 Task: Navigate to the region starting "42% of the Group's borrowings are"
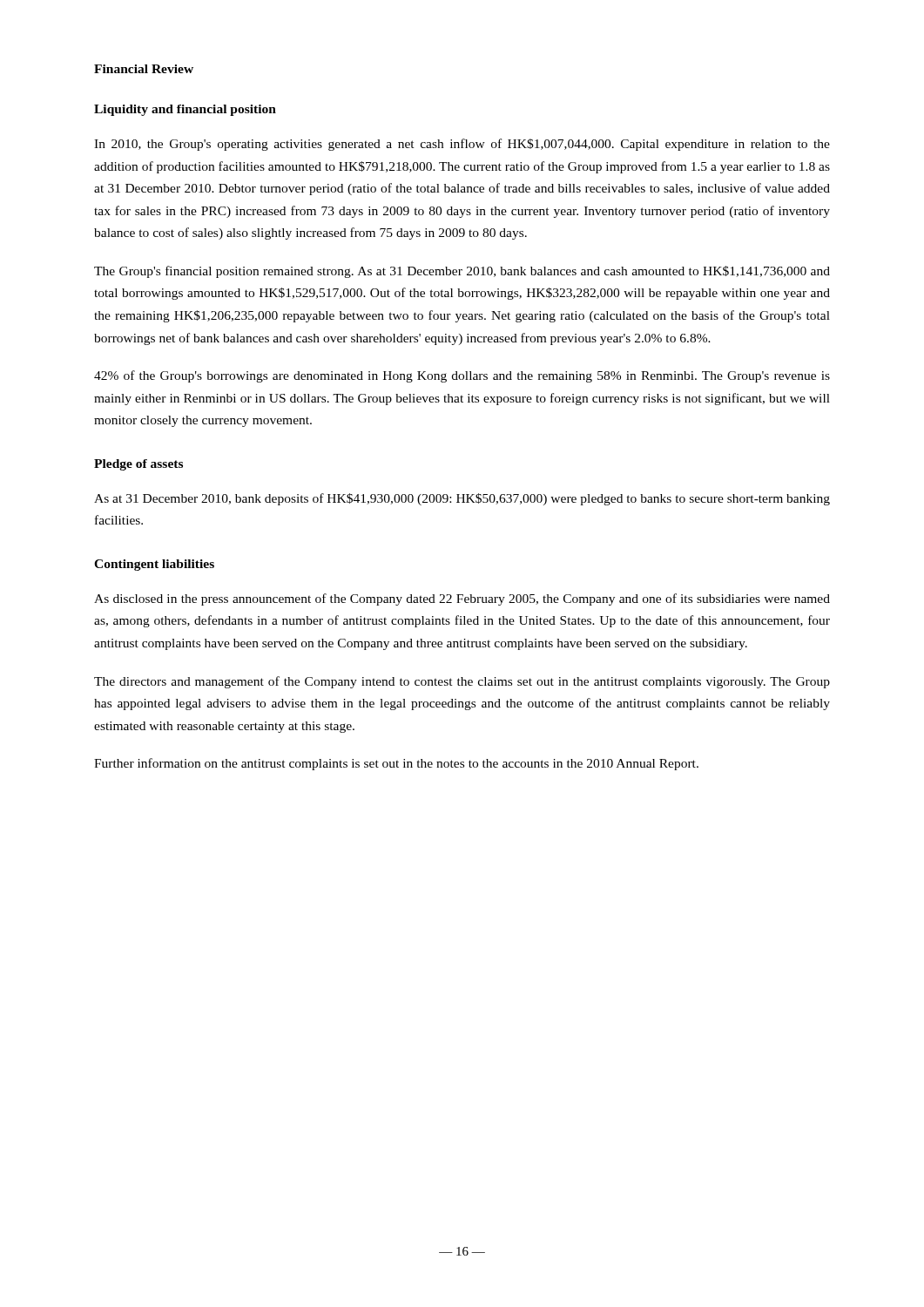coord(462,397)
